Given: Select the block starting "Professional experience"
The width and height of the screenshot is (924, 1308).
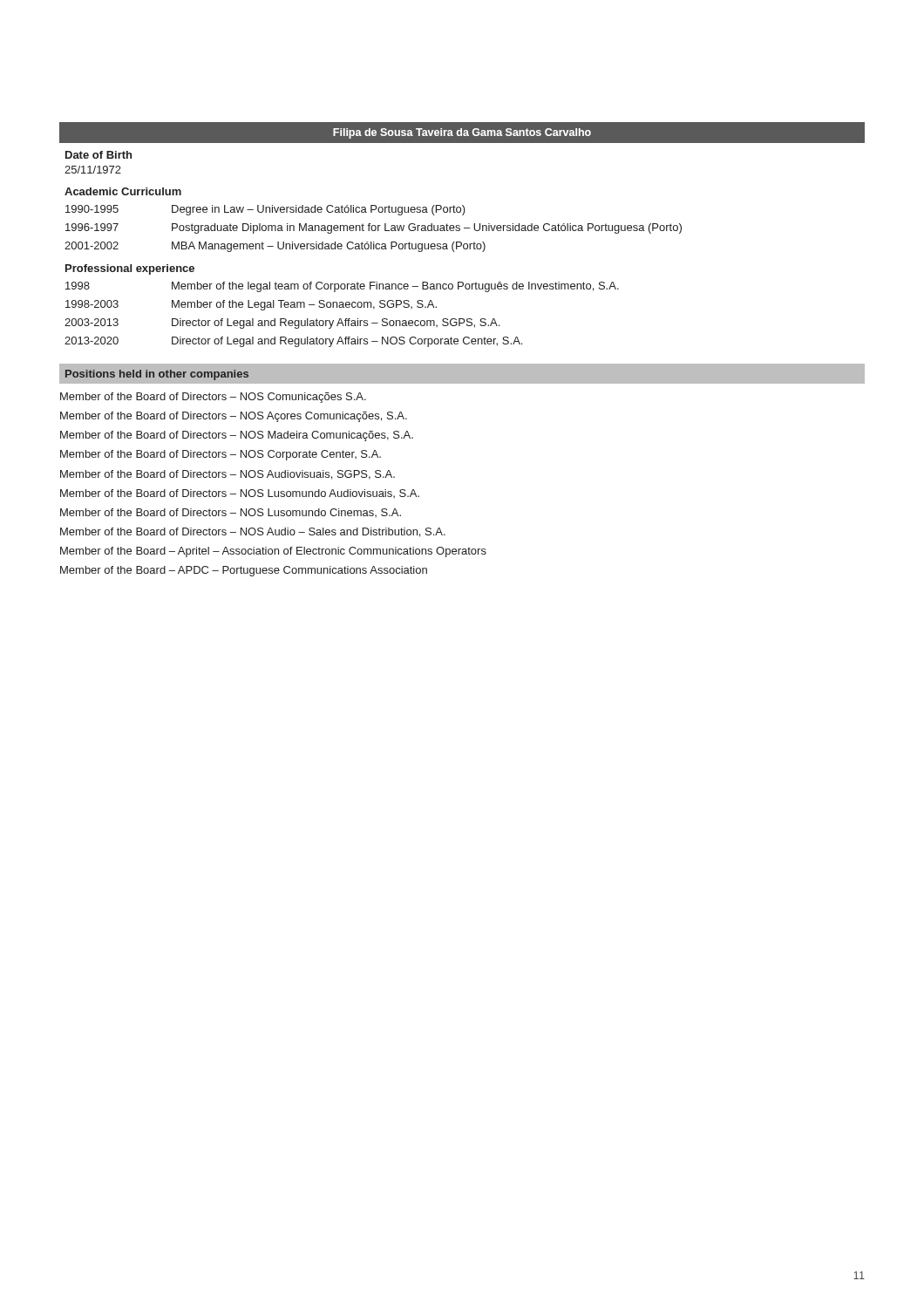Looking at the screenshot, I should (x=130, y=268).
